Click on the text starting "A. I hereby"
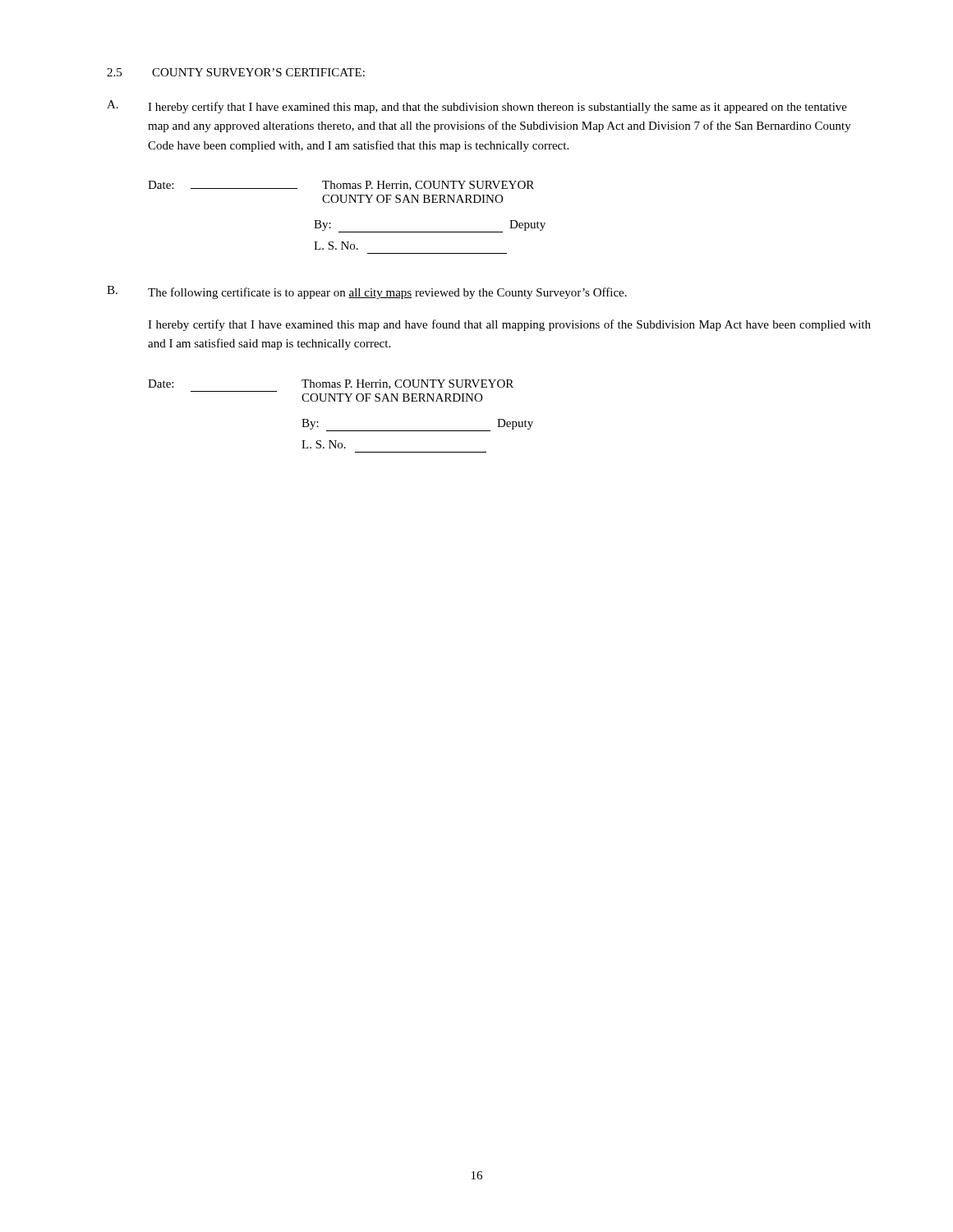This screenshot has width=953, height=1232. pos(489,126)
